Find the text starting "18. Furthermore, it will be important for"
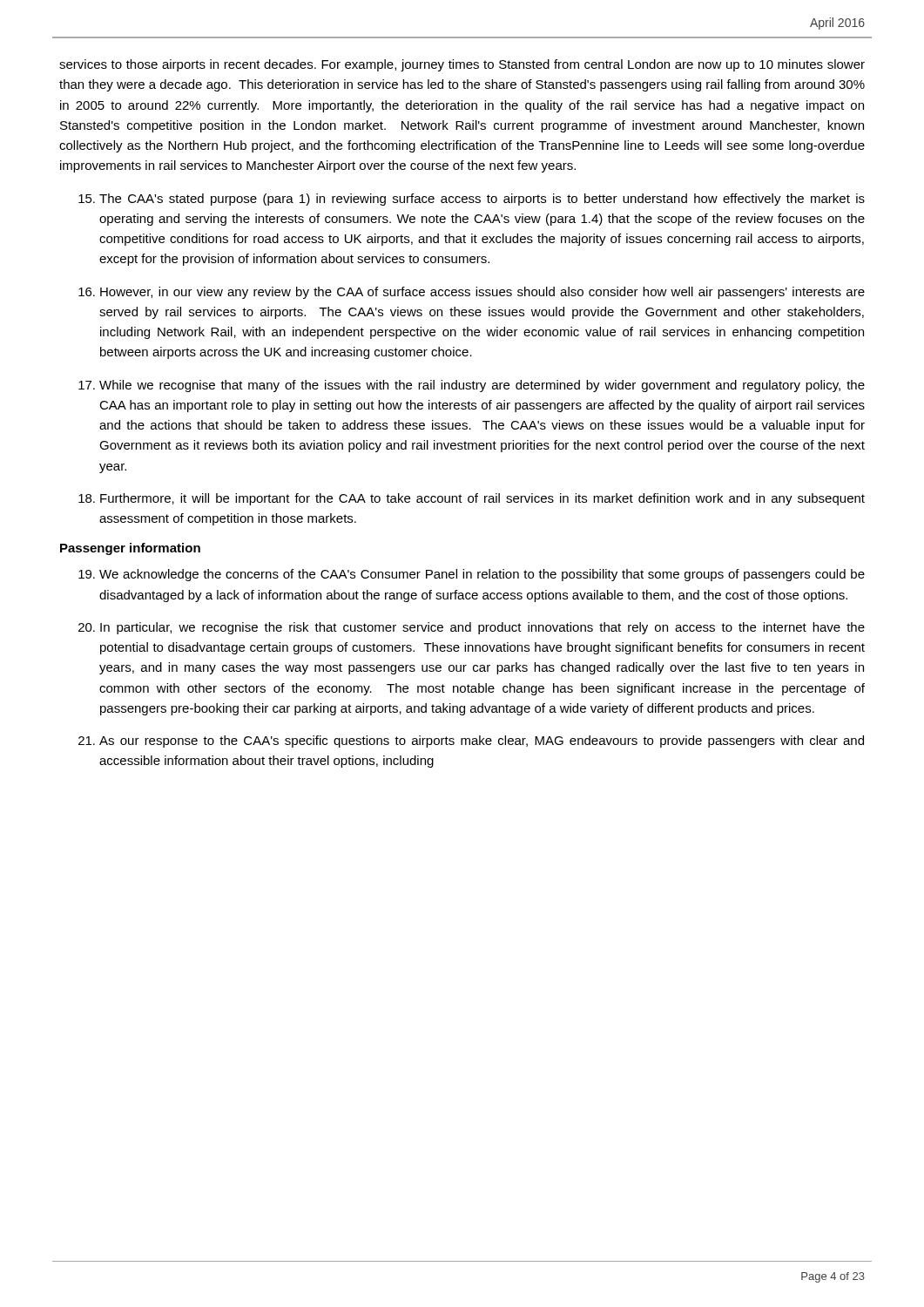Screen dimensions: 1307x924 click(462, 508)
